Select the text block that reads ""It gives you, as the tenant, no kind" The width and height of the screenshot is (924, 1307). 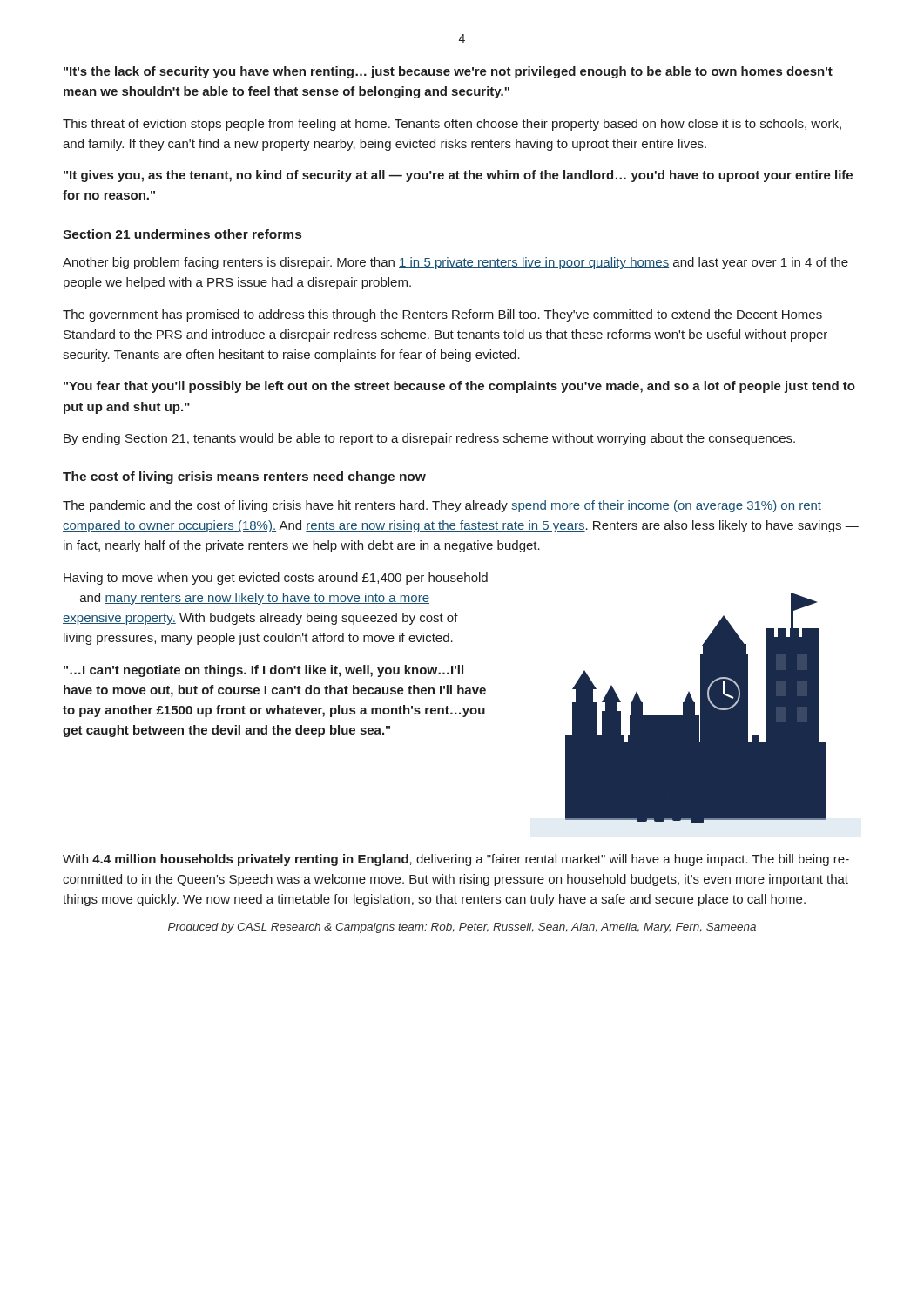pos(458,185)
